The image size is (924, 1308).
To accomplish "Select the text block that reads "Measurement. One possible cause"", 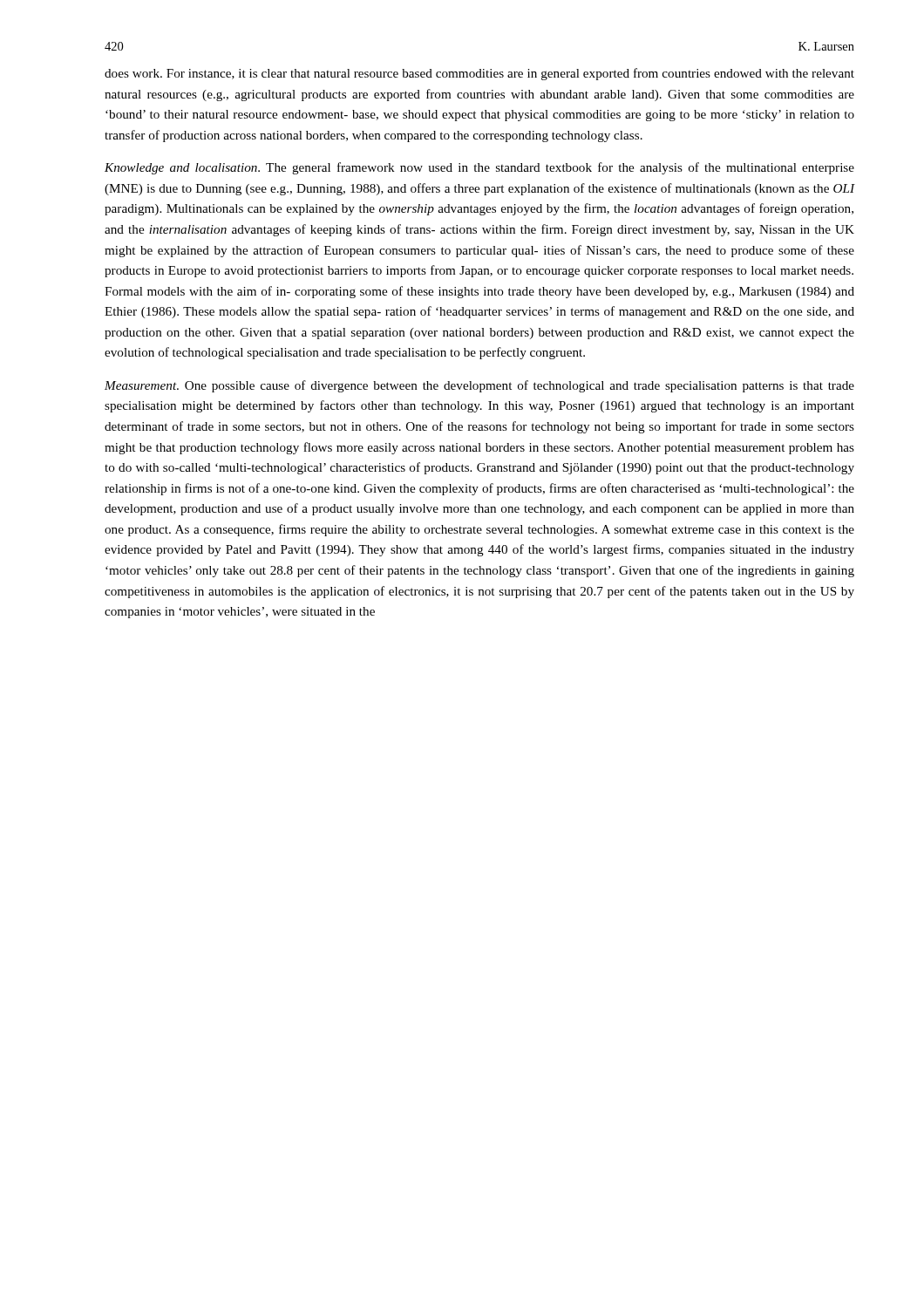I will [x=479, y=498].
